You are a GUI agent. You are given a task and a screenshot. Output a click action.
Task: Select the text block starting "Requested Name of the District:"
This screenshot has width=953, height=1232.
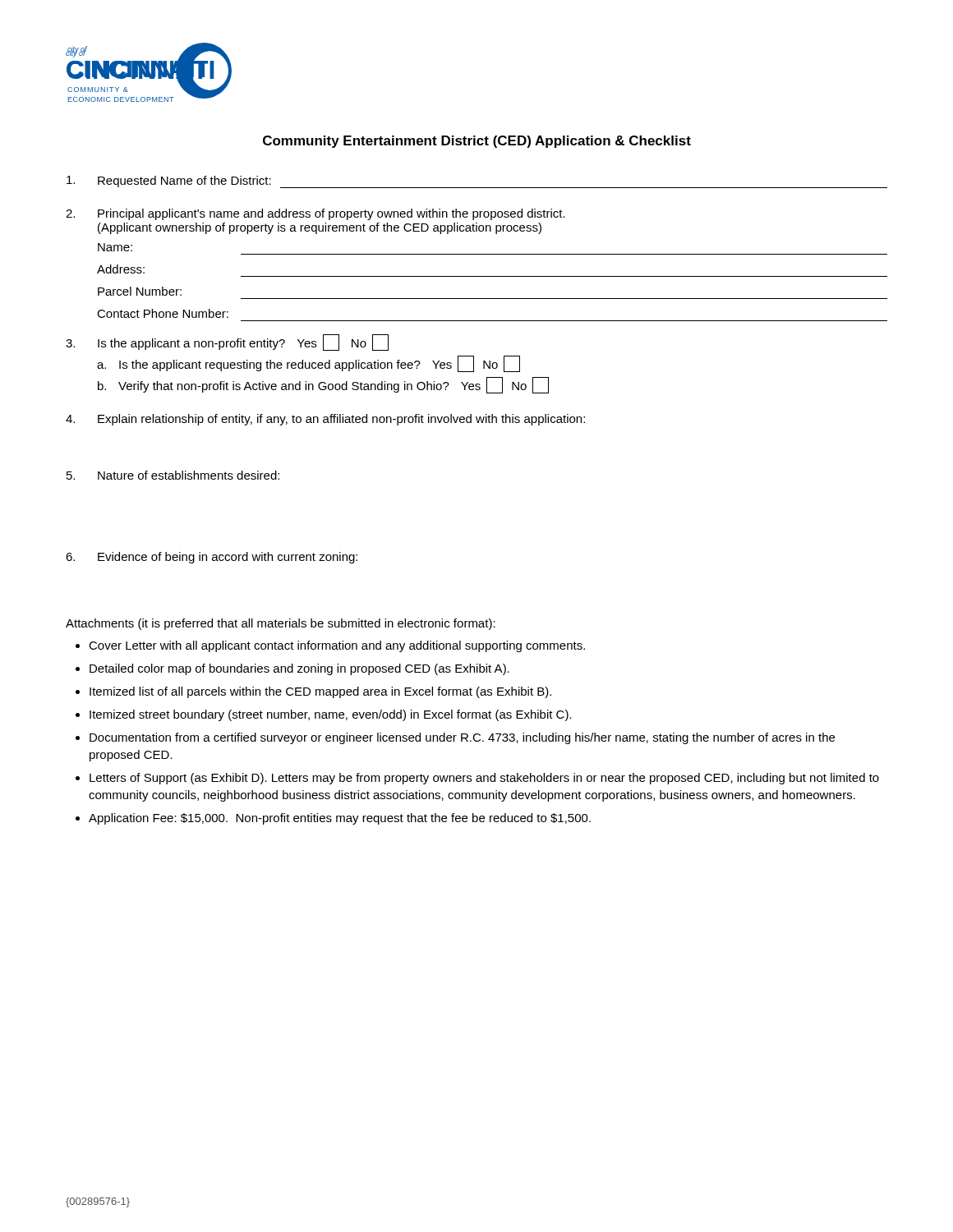(x=476, y=180)
